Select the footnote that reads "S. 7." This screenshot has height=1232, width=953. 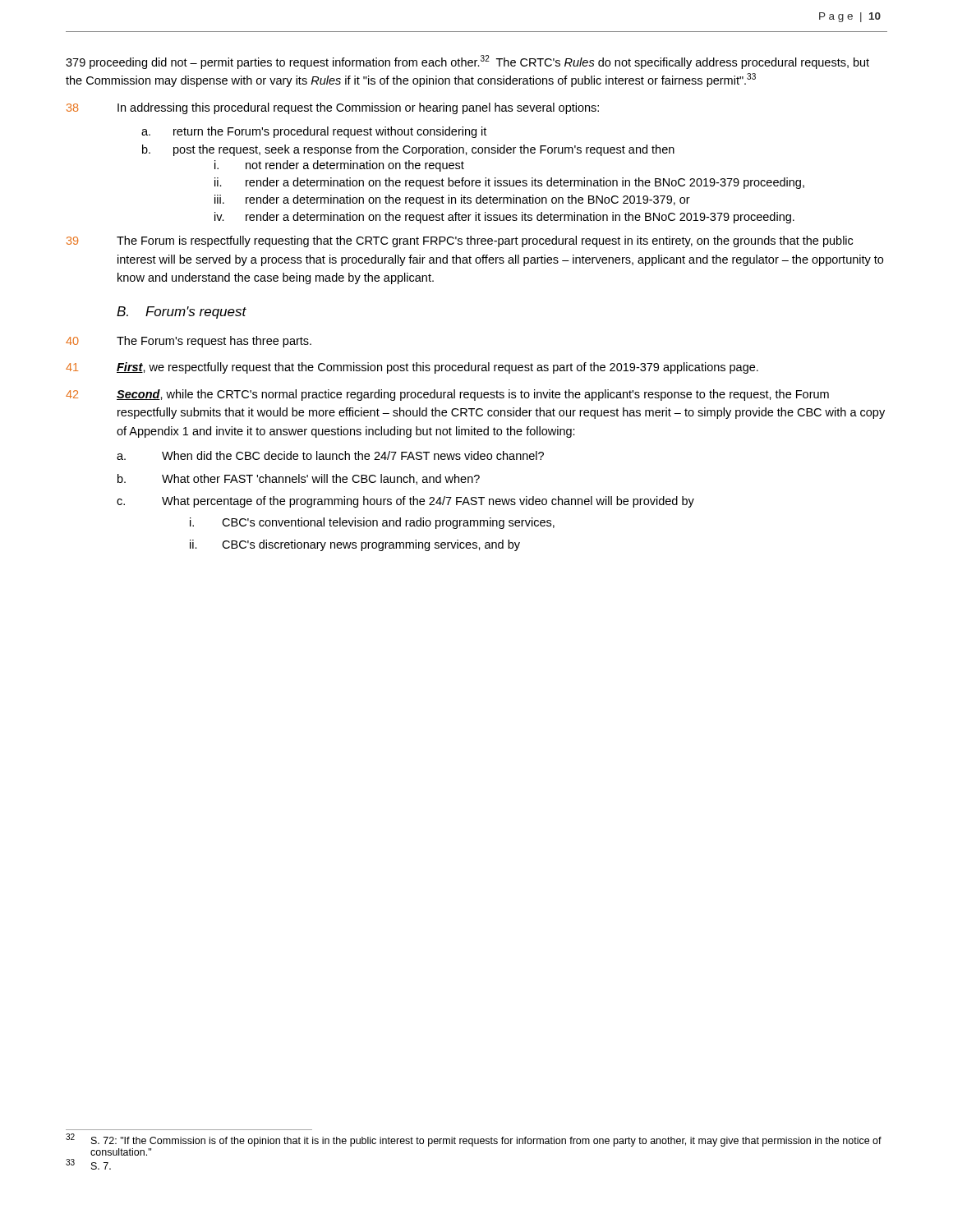tap(101, 1166)
